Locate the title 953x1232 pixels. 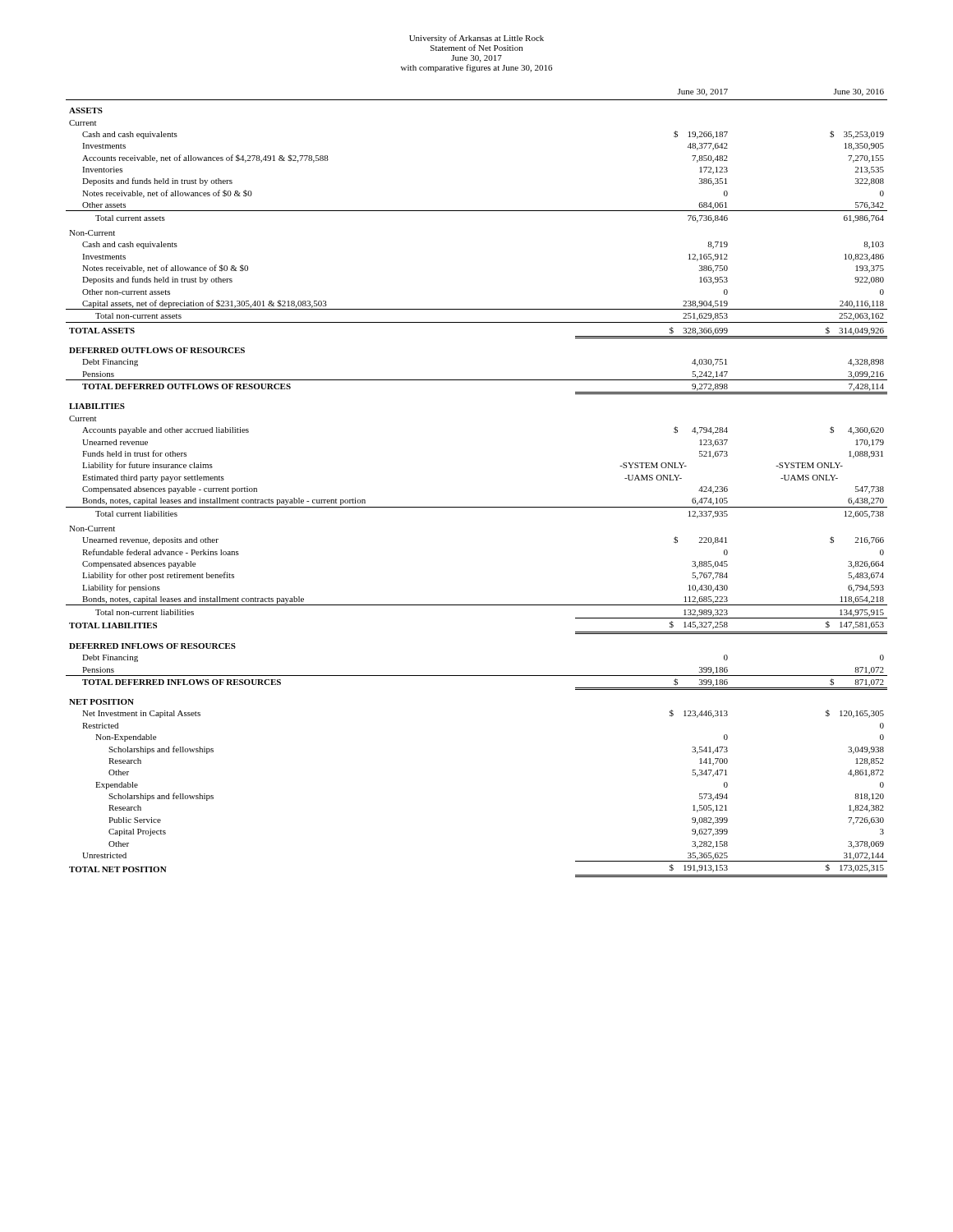click(476, 53)
